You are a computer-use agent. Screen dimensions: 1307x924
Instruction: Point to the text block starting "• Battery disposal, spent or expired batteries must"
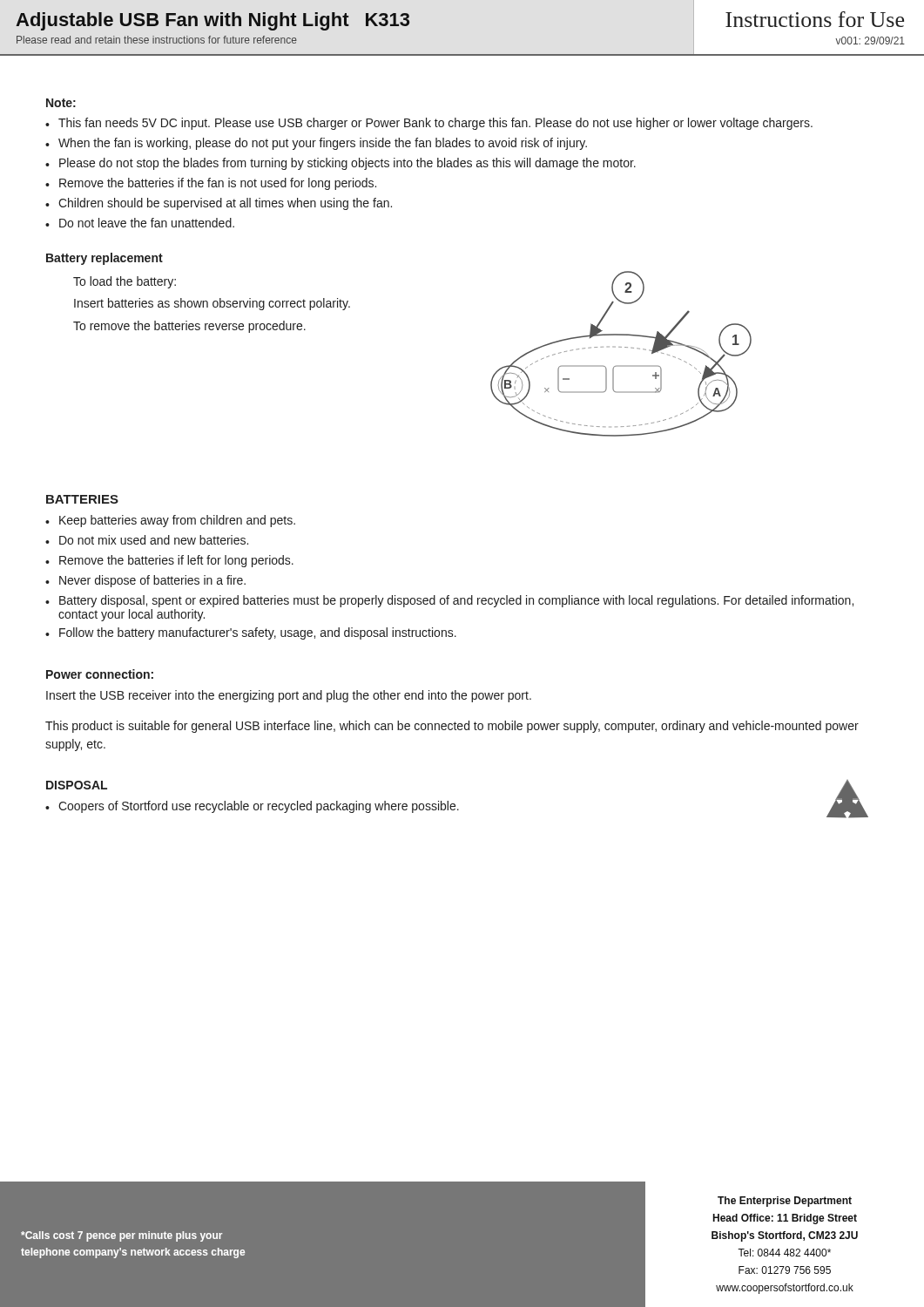[462, 607]
